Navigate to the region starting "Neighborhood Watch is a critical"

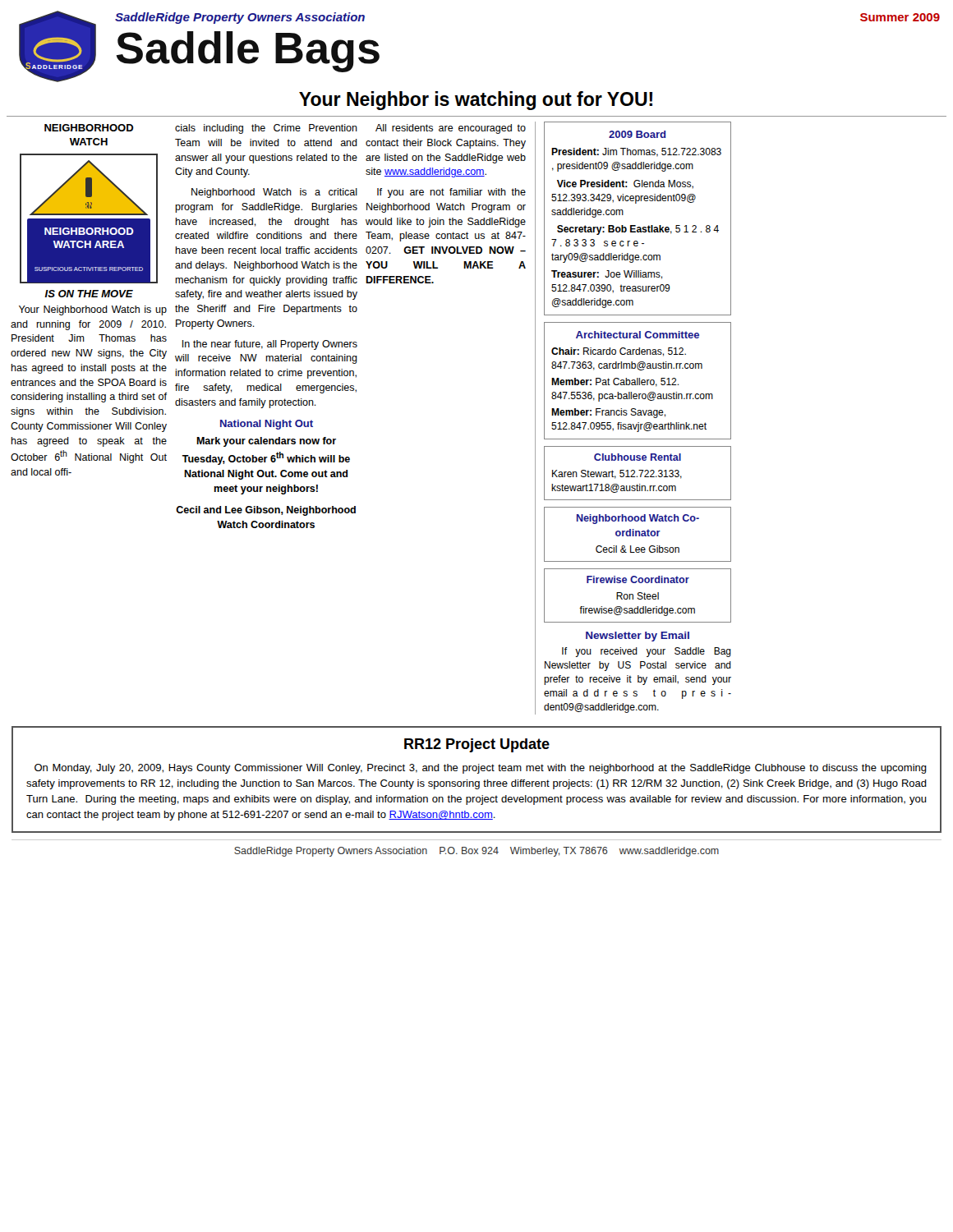(x=266, y=258)
